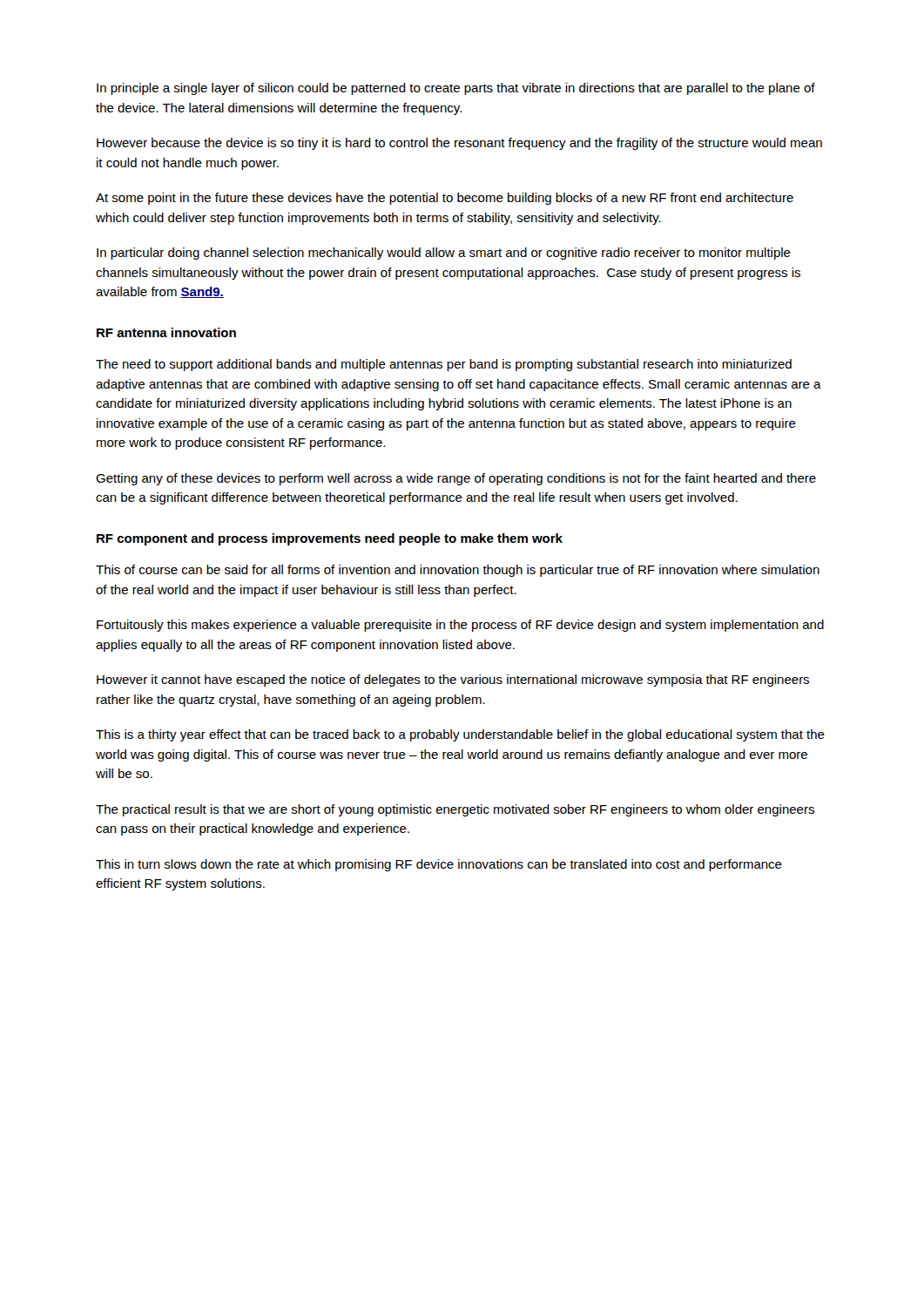The image size is (924, 1307).
Task: Point to the block beginning "The practical result is that"
Action: [455, 818]
